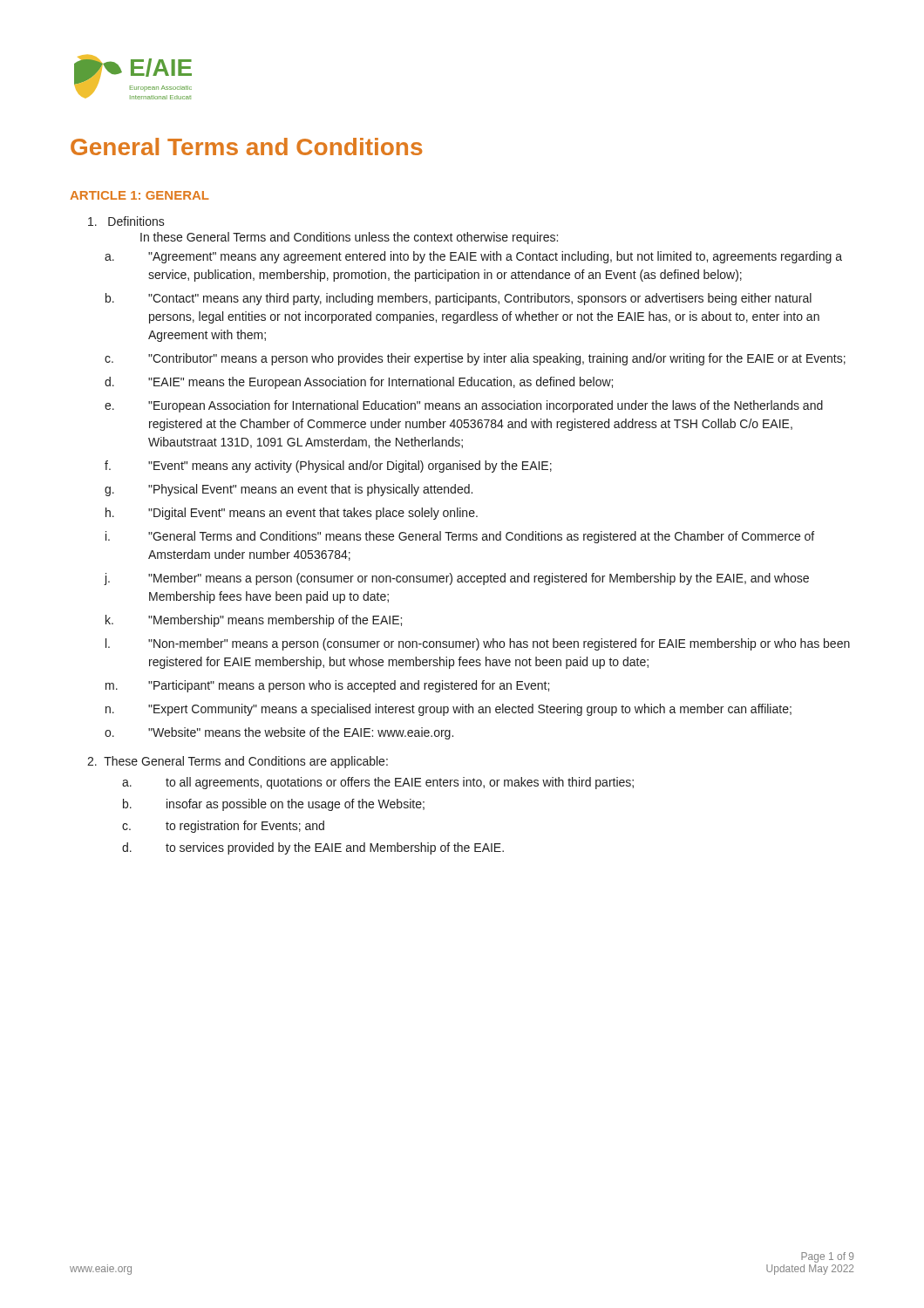Locate the list item with the text "f. "Event" means any"

click(x=462, y=466)
